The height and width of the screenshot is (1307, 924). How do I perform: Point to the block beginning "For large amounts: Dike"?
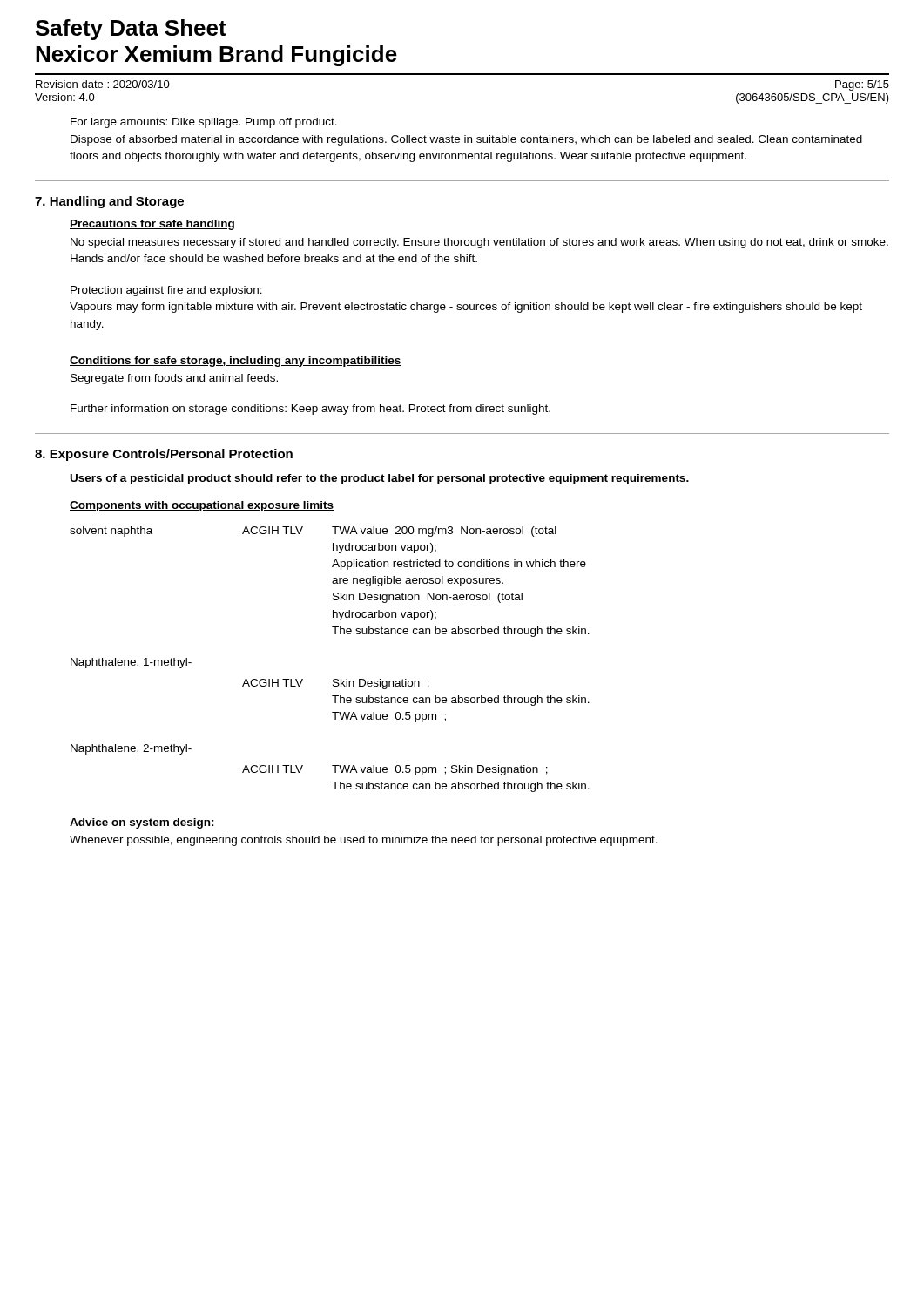click(x=466, y=139)
